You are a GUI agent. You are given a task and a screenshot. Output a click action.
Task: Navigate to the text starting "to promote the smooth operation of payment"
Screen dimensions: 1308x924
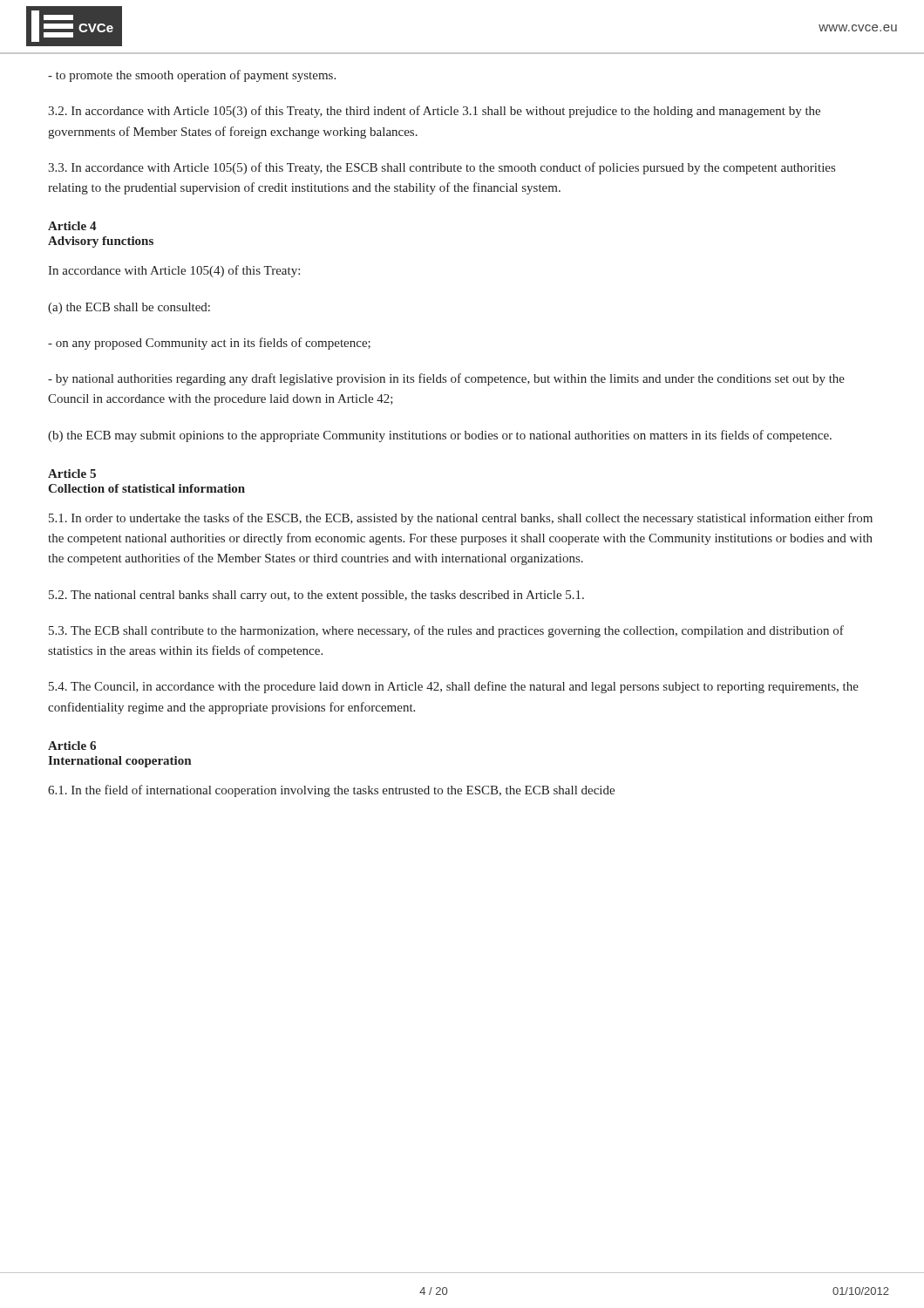pos(192,75)
